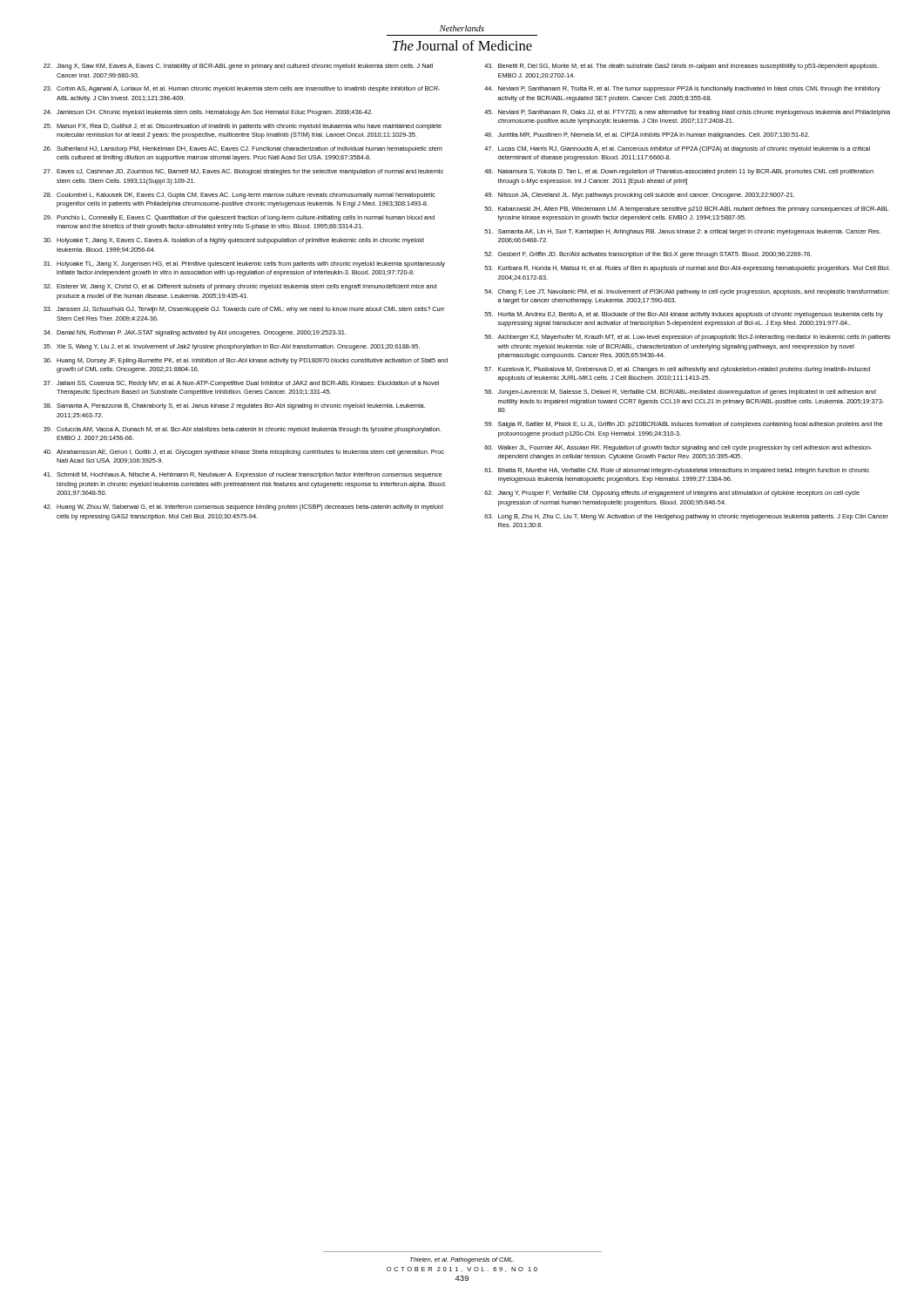Image resolution: width=924 pixels, height=1307 pixels.
Task: Point to the element starting "63. Long B,"
Action: click(x=683, y=521)
